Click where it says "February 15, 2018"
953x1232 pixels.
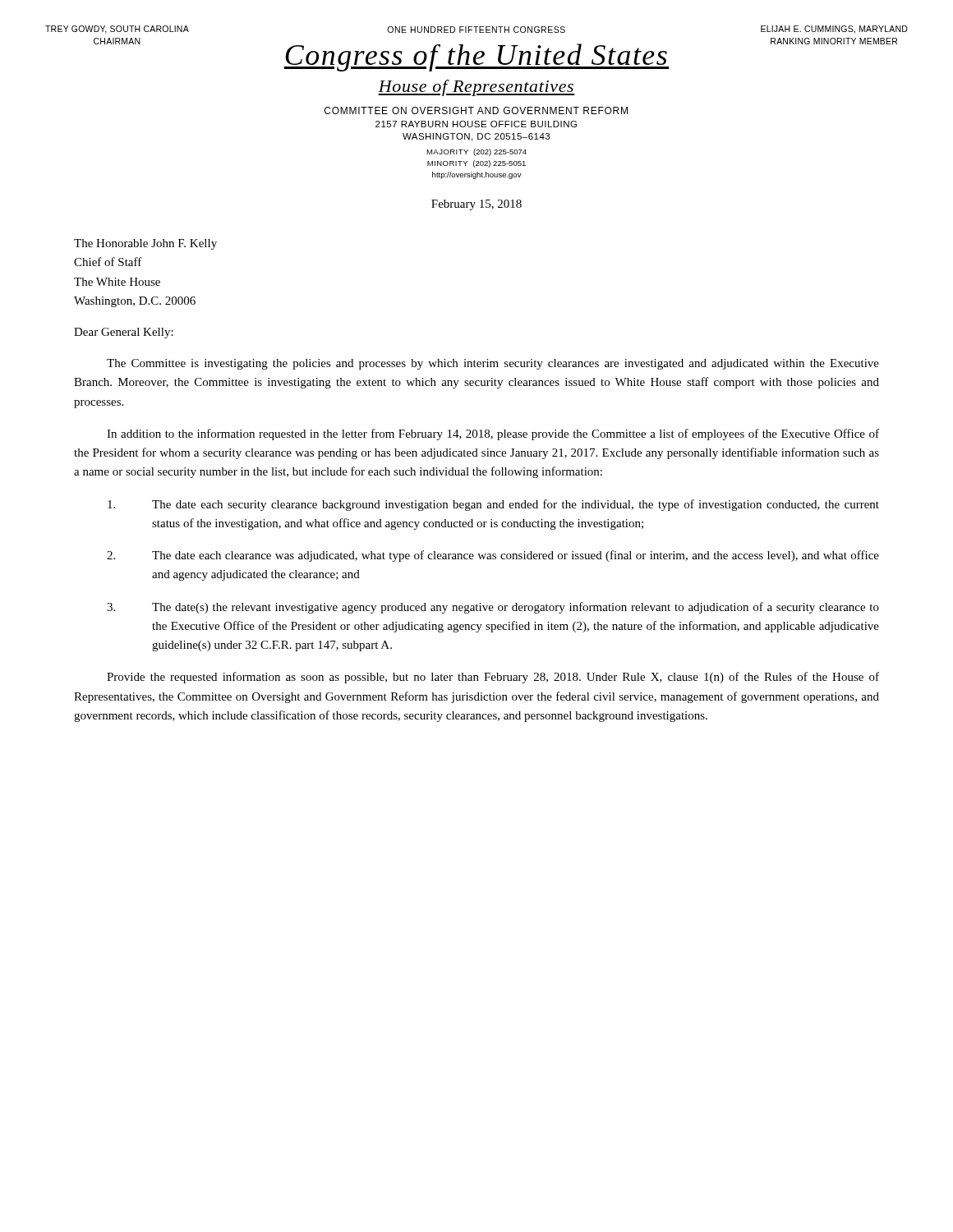[476, 204]
